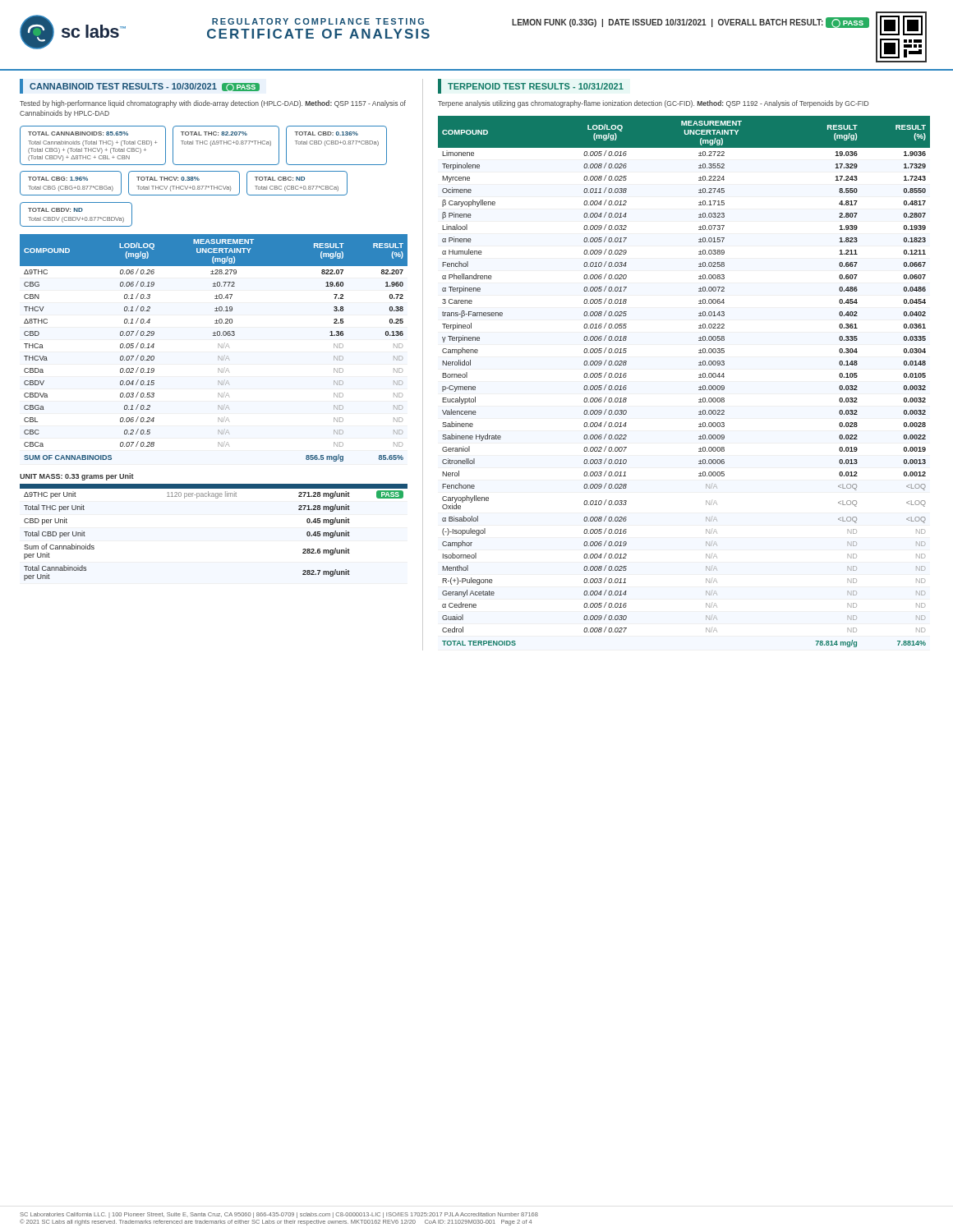Select the section header containing "CANNABINOID TEST RESULTS -"
953x1232 pixels.
click(145, 86)
